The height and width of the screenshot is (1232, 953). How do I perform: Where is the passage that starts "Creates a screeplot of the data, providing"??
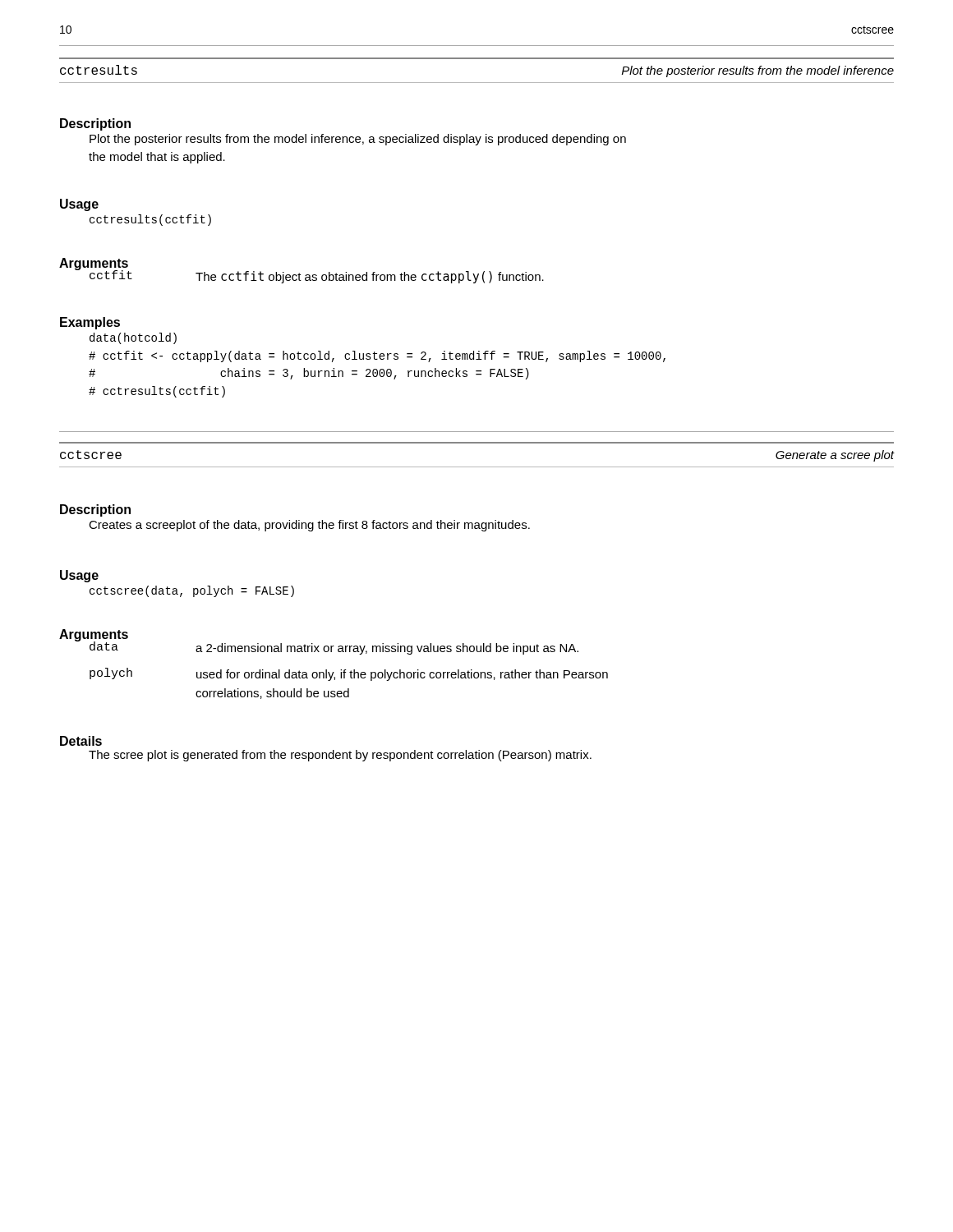click(x=491, y=525)
